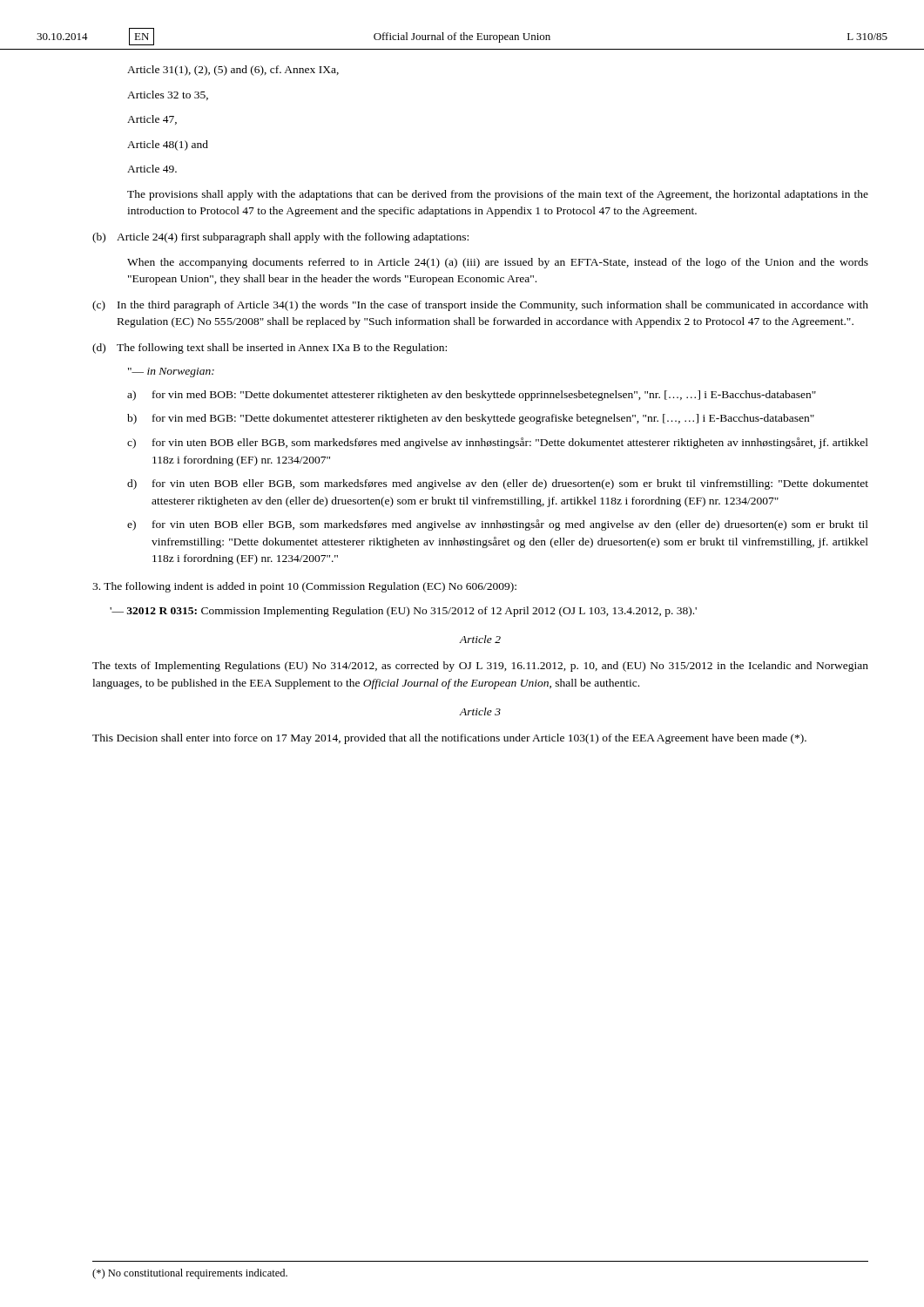Locate the element starting "'— 32012 R 0315: Commission"
Viewport: 924px width, 1307px height.
pyautogui.click(x=403, y=610)
